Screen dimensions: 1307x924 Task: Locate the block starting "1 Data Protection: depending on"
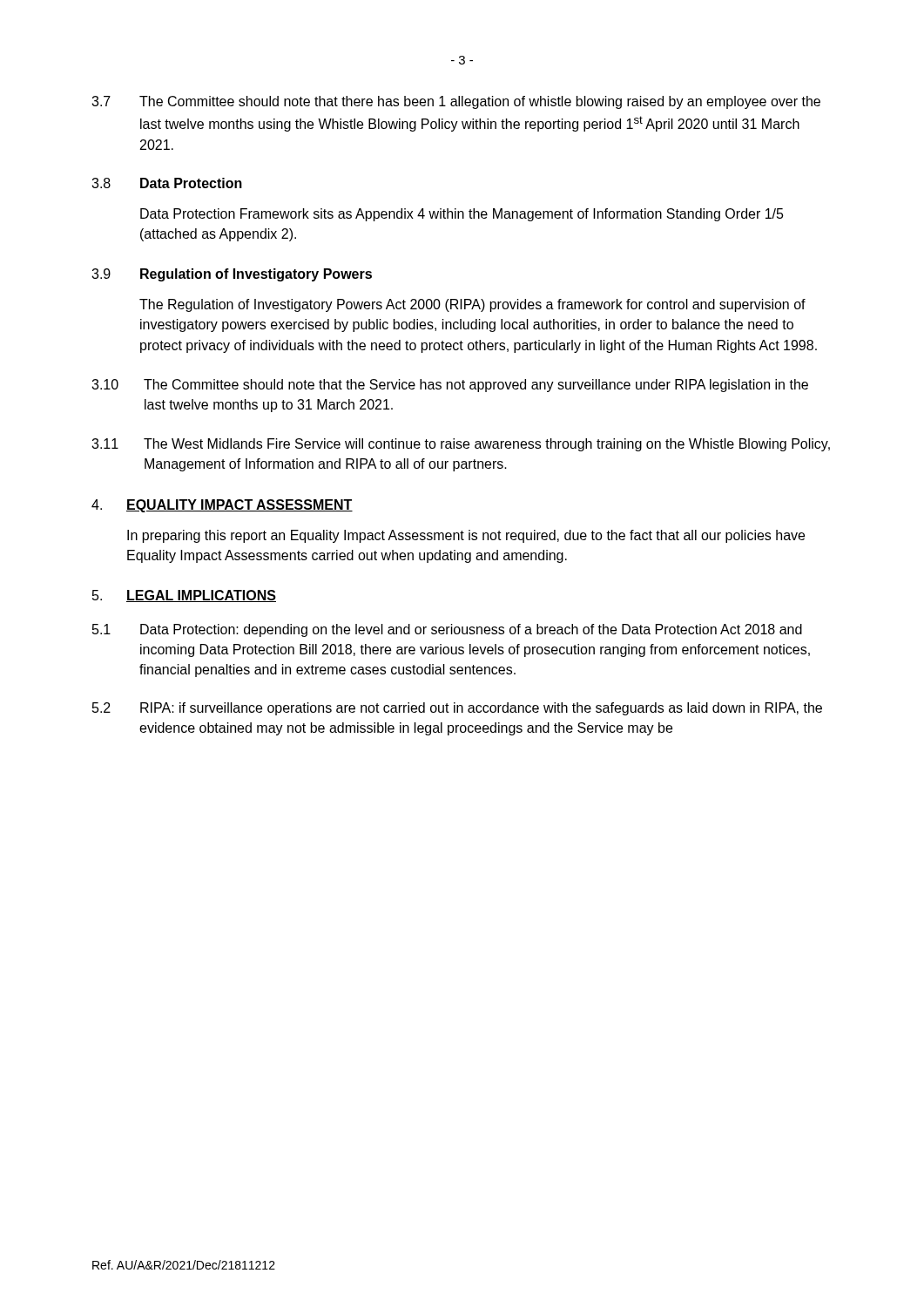click(x=462, y=650)
